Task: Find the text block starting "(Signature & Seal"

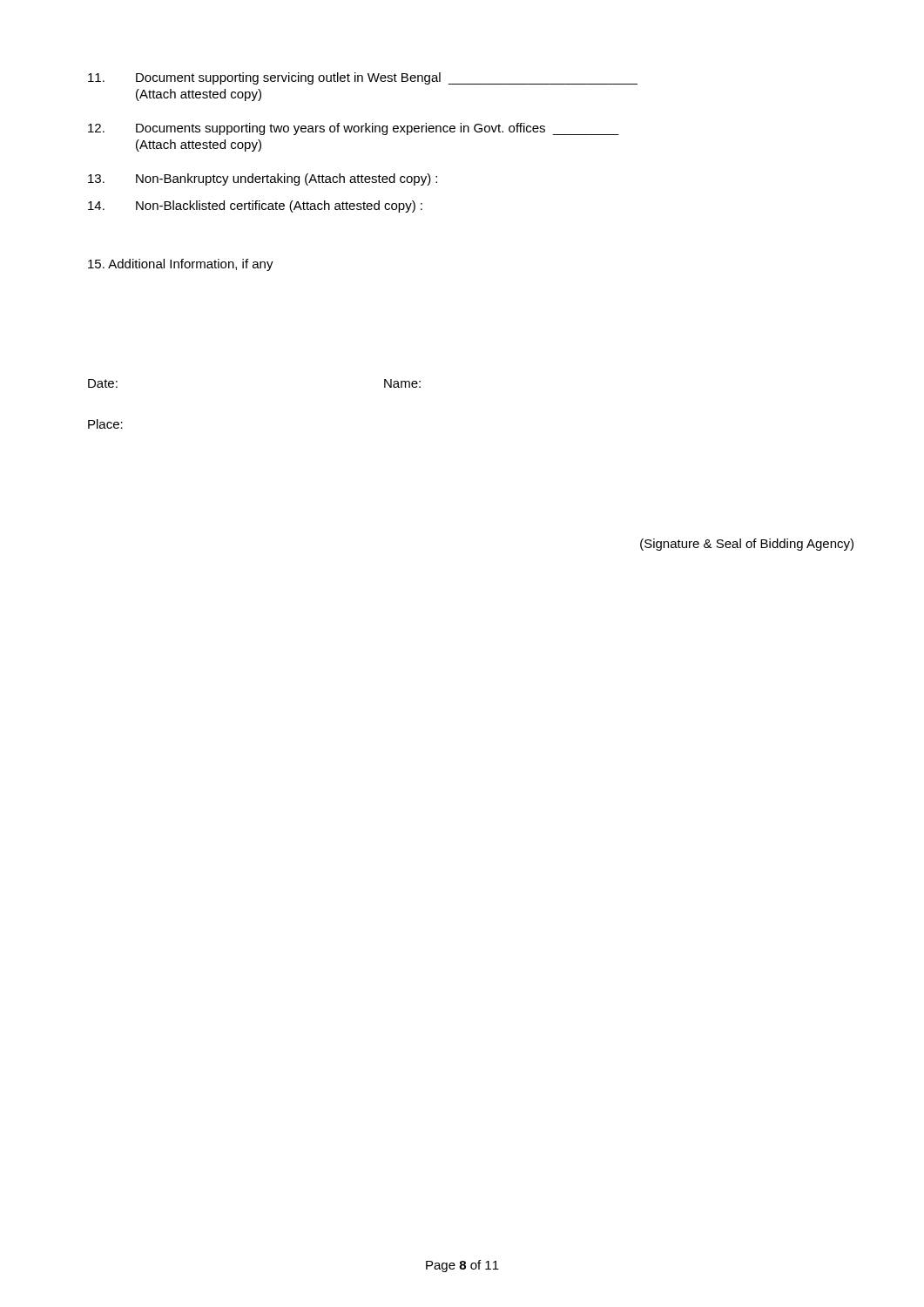Action: pos(747,543)
